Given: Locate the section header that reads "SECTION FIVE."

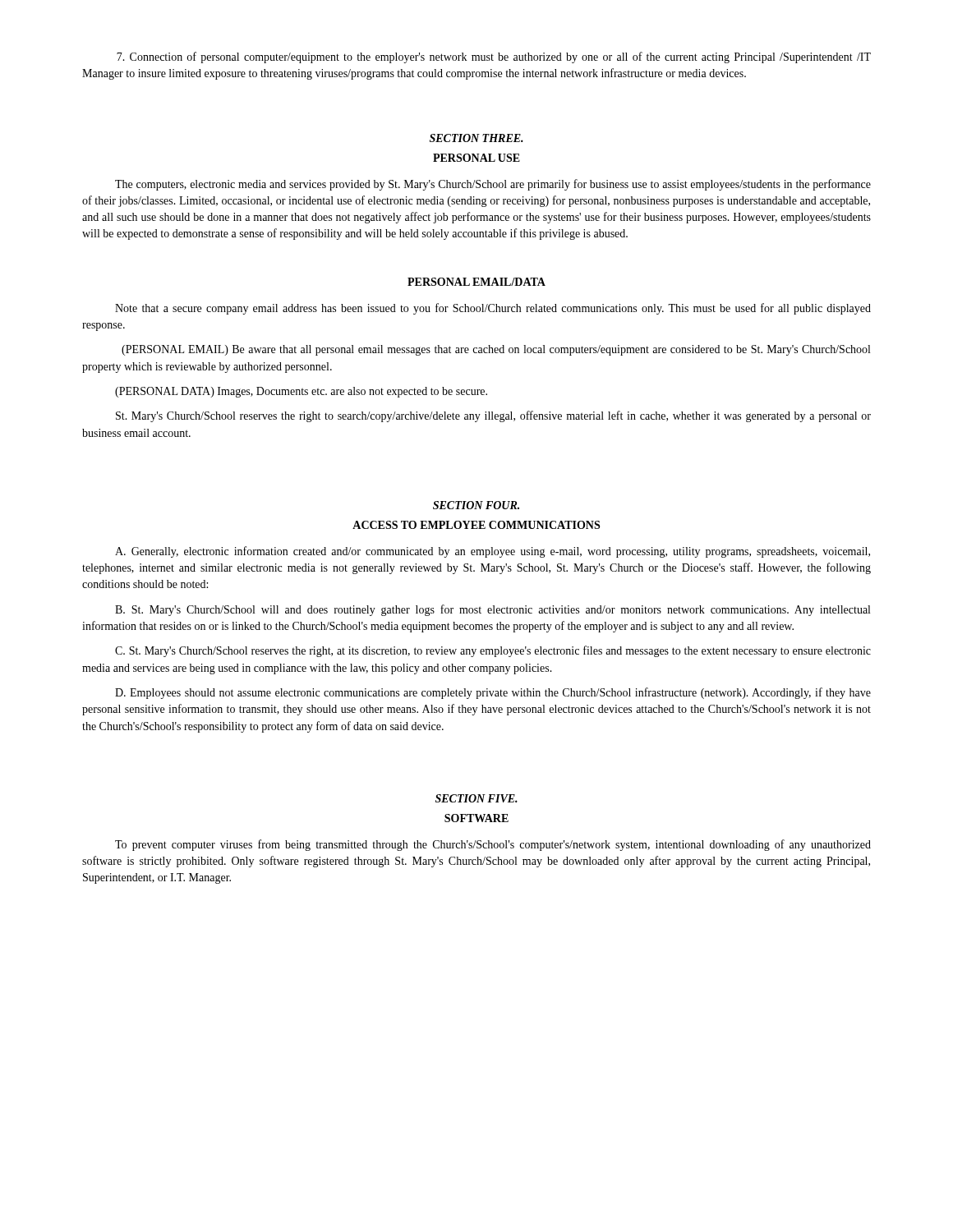Looking at the screenshot, I should [x=476, y=799].
